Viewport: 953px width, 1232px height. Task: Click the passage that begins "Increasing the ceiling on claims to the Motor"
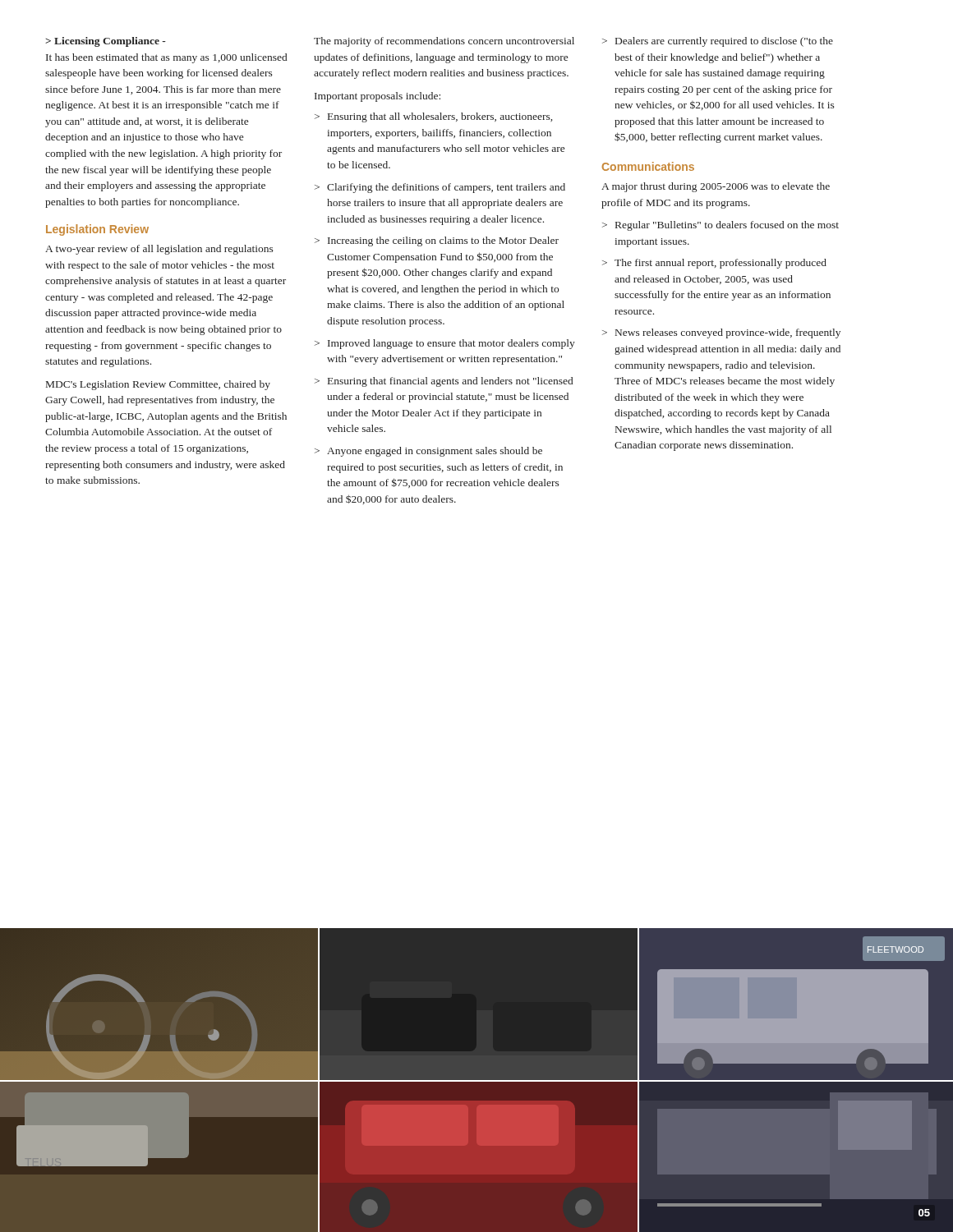(446, 281)
